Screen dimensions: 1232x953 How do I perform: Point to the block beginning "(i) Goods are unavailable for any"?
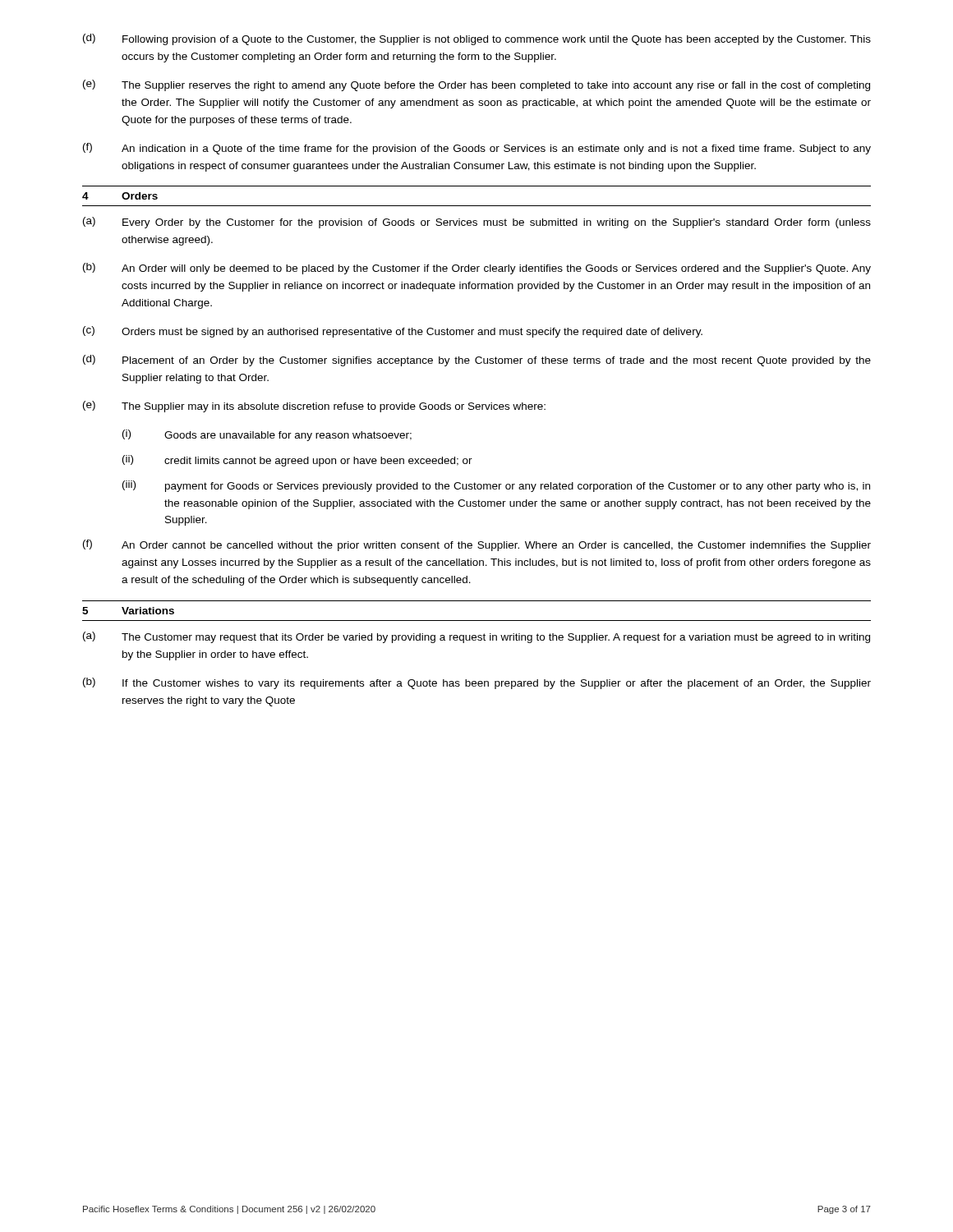pos(267,435)
